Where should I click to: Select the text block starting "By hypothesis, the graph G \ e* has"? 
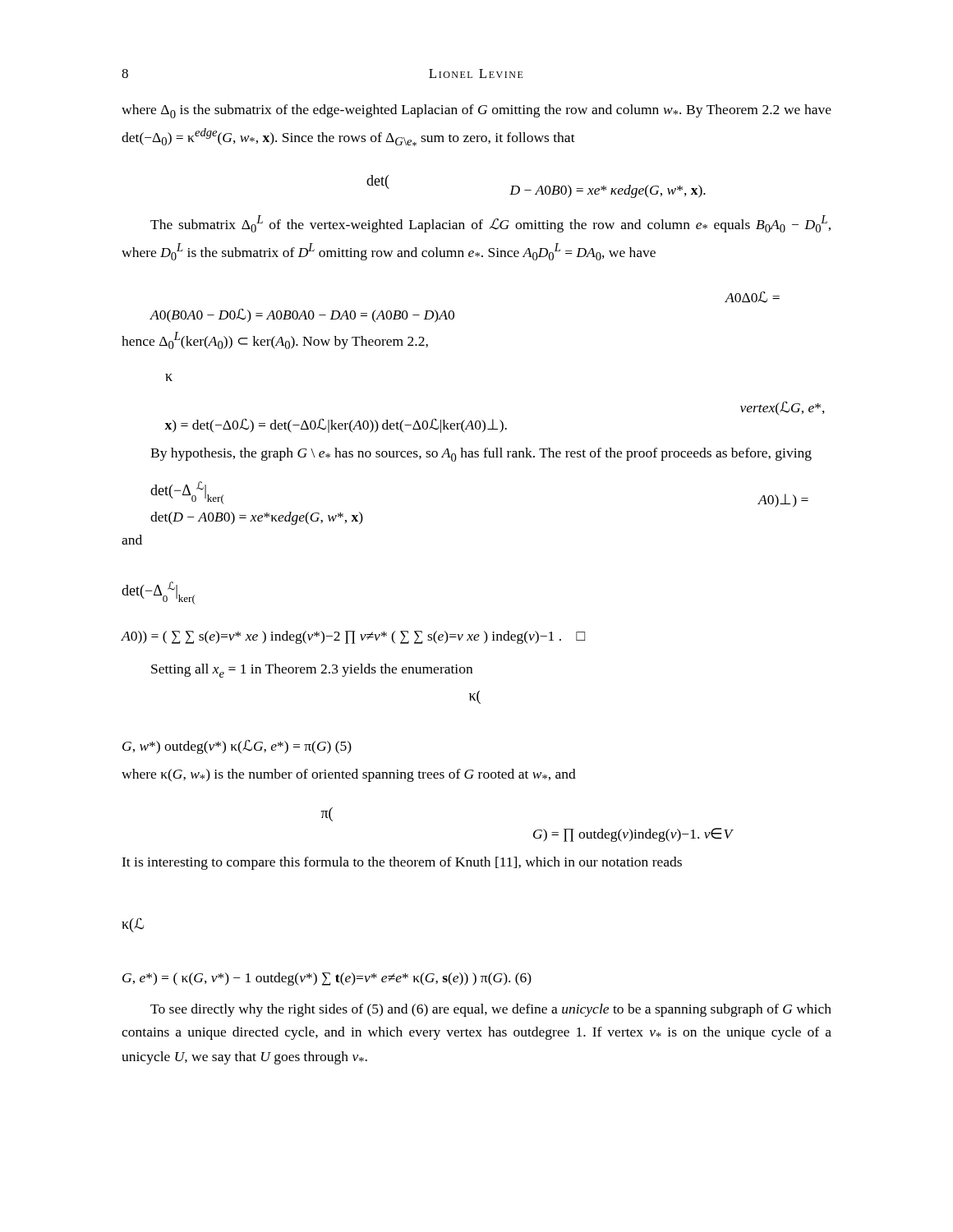click(x=476, y=454)
